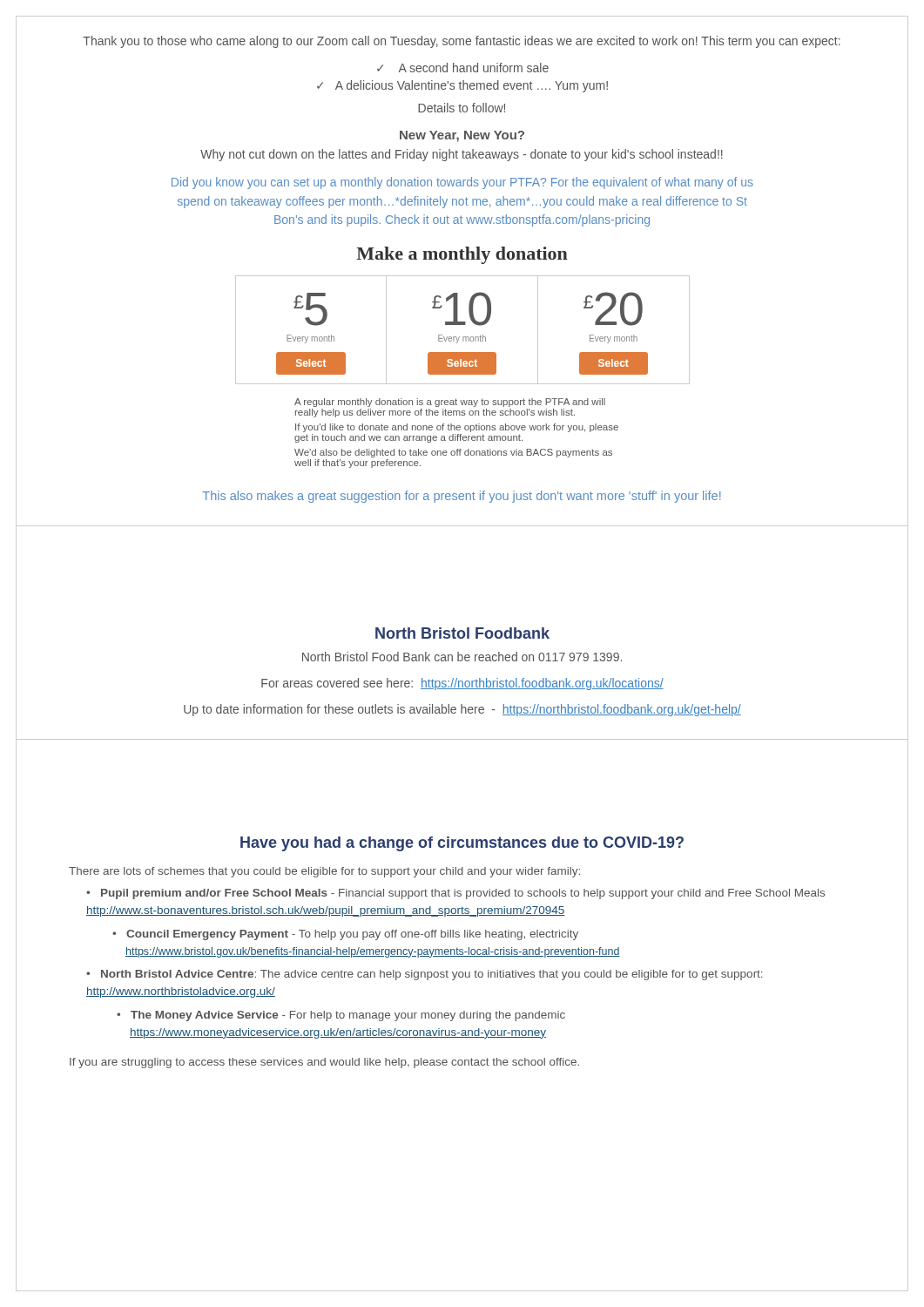Viewport: 924px width, 1307px height.
Task: Find the text block starting "• The Money"
Action: coord(341,1023)
